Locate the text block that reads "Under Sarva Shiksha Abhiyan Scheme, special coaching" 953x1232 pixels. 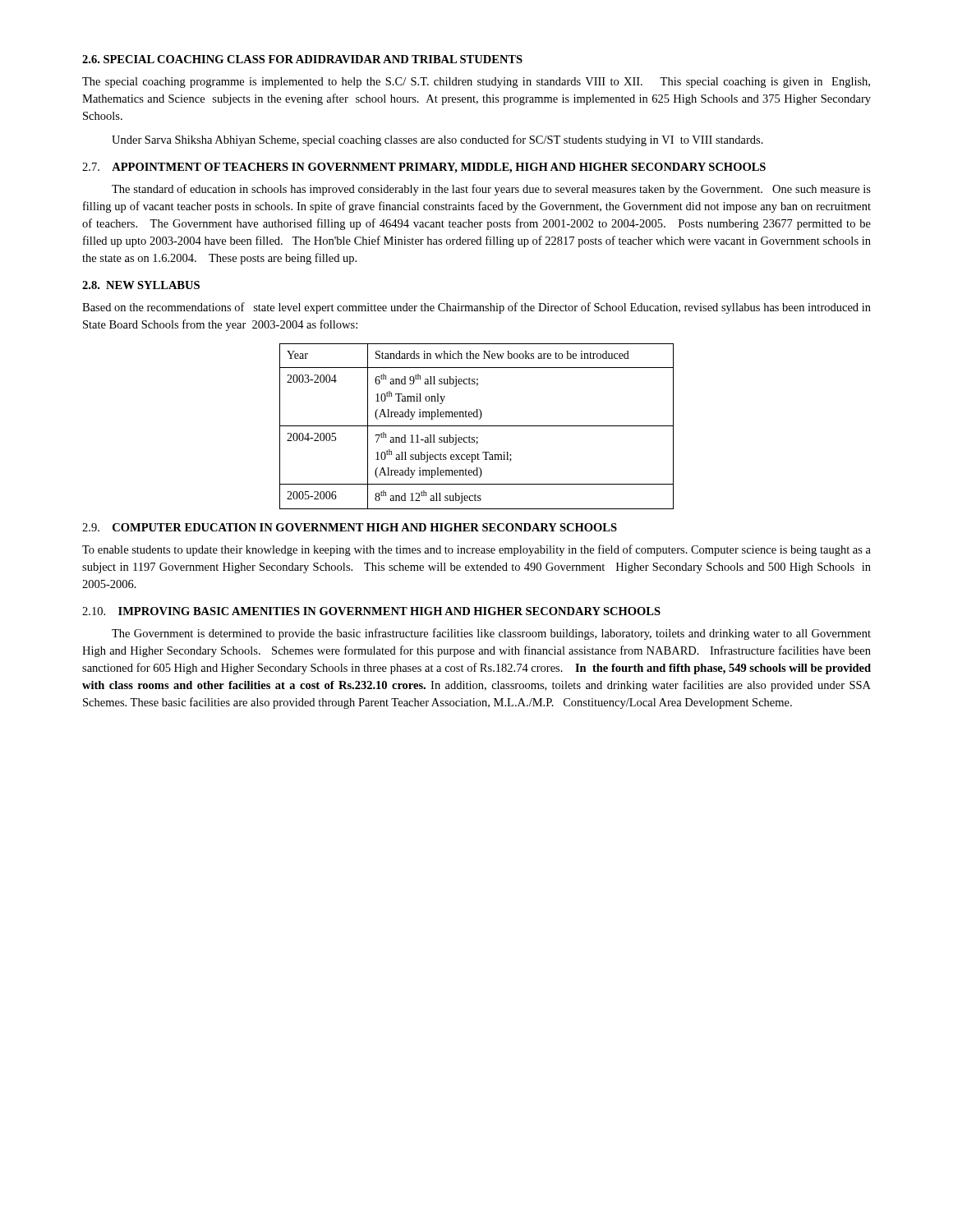[x=438, y=140]
